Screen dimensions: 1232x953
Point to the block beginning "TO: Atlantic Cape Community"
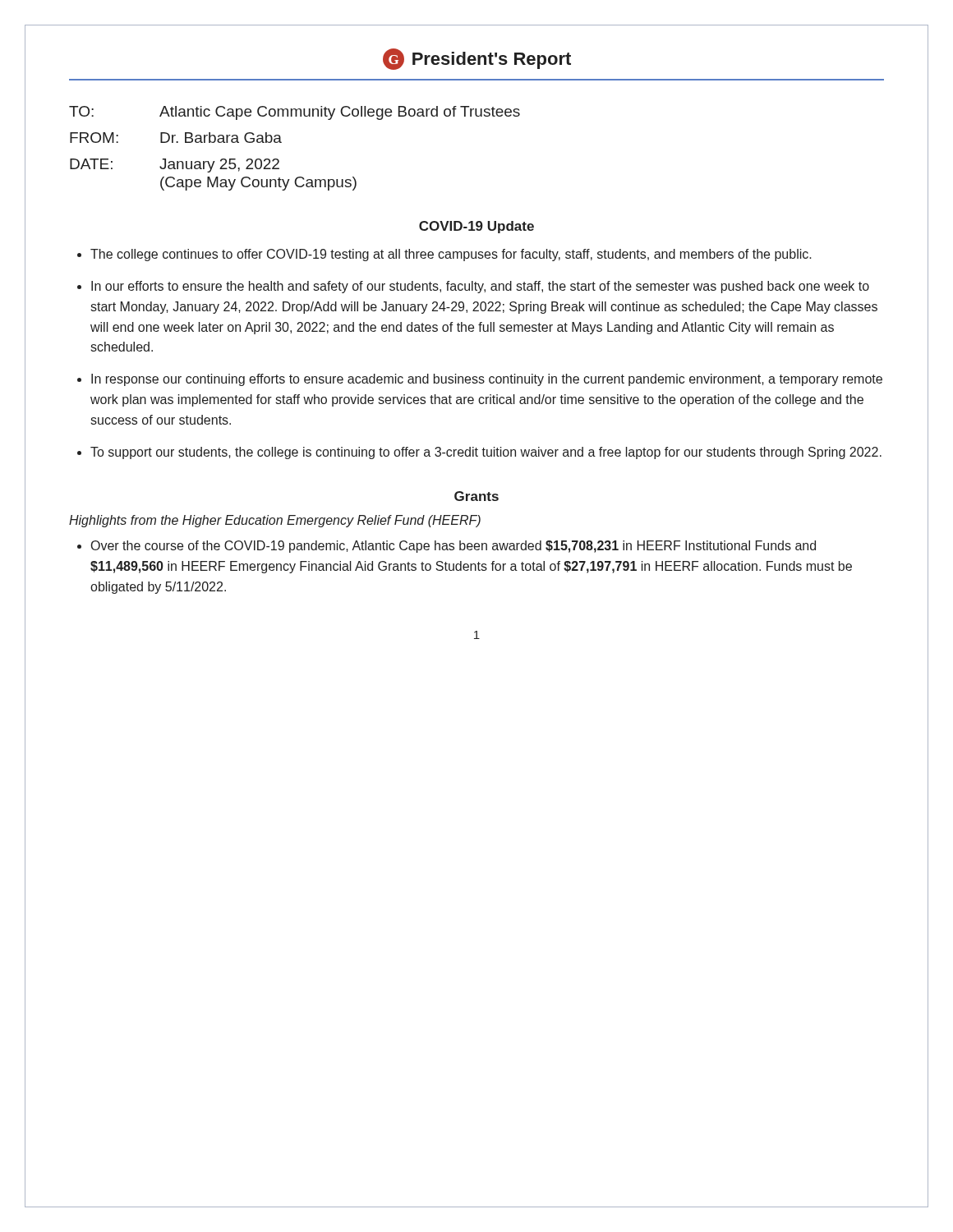tap(295, 113)
